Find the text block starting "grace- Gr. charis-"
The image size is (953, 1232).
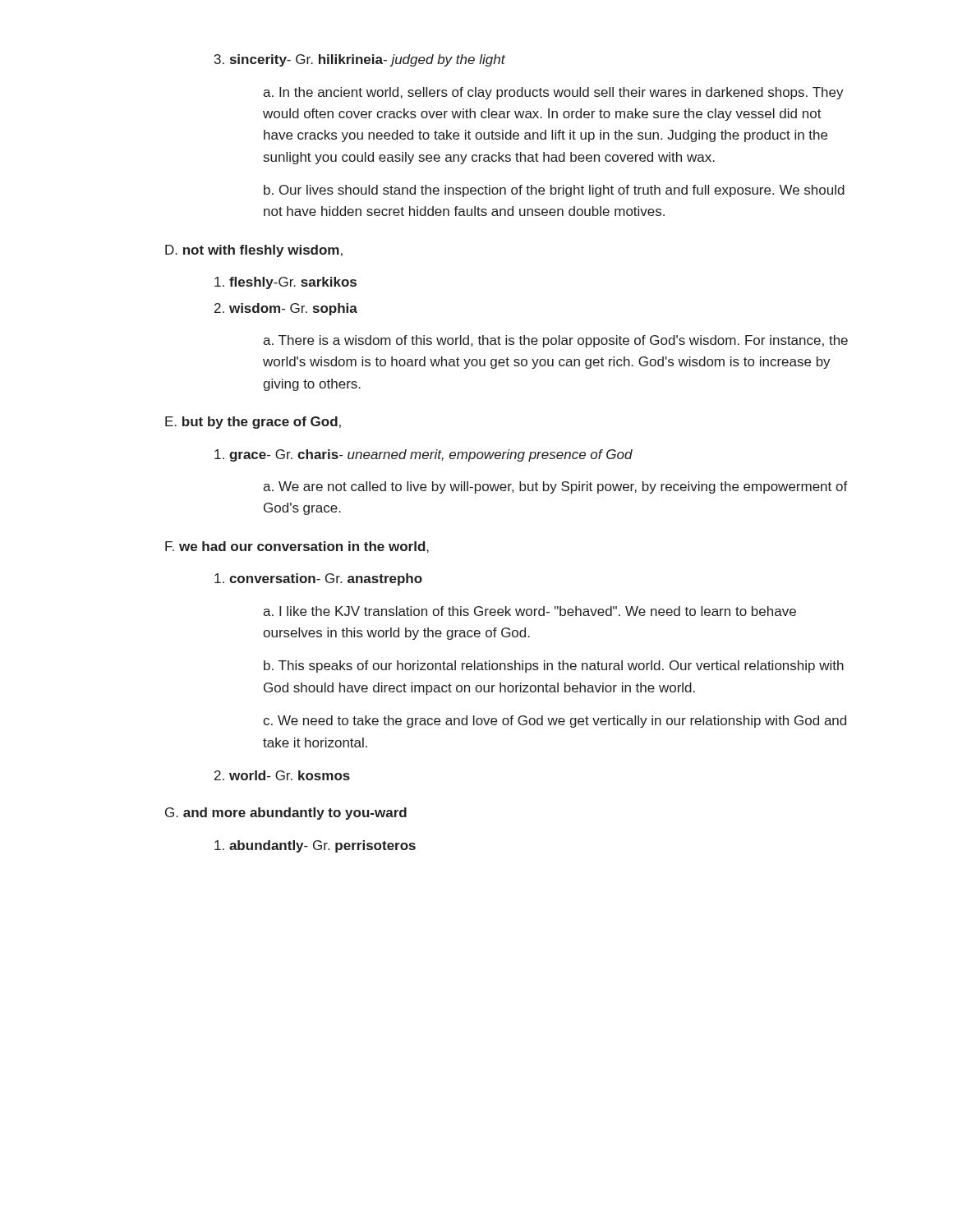click(x=423, y=454)
